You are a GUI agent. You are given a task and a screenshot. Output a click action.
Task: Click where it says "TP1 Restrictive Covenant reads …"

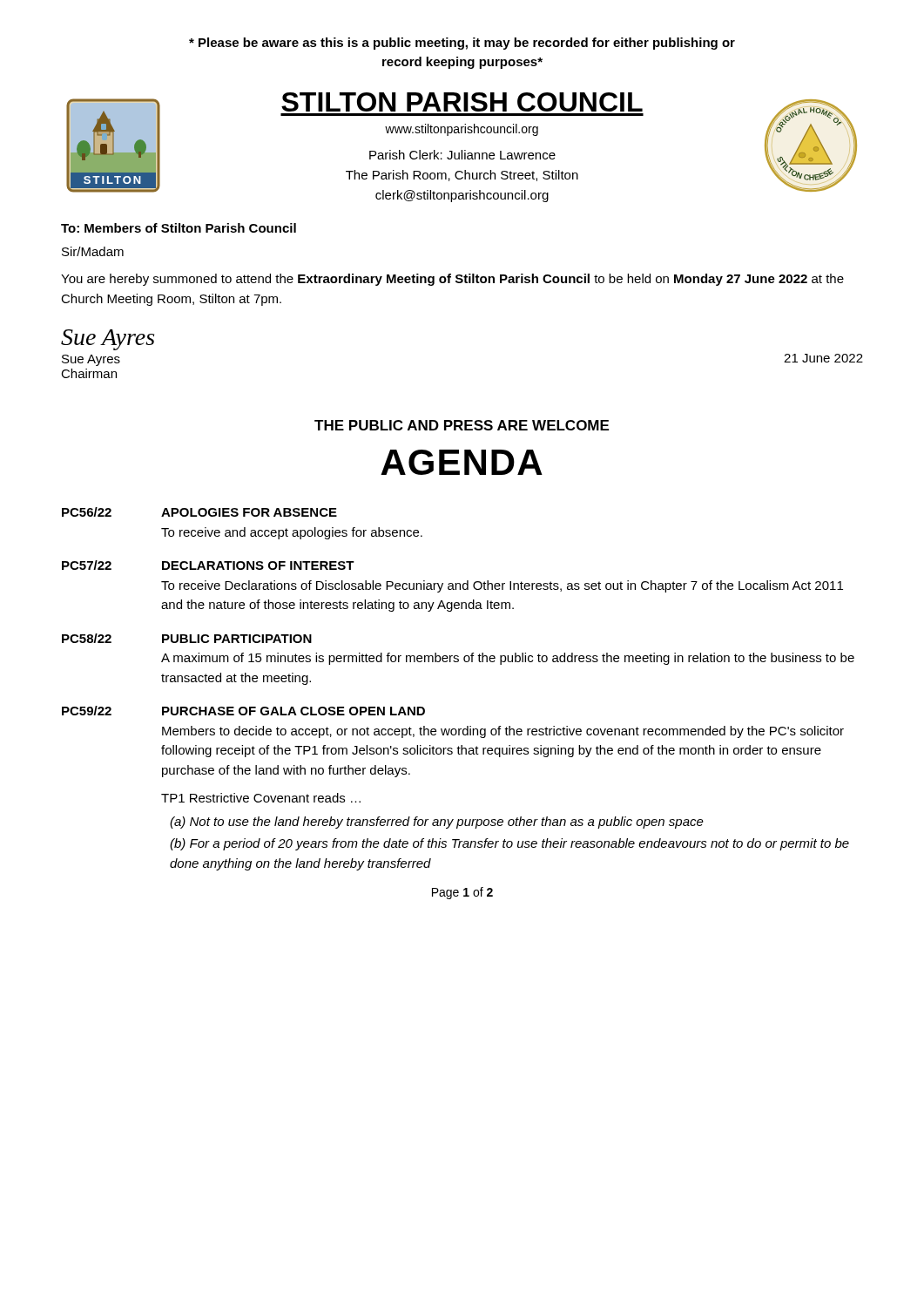click(262, 798)
